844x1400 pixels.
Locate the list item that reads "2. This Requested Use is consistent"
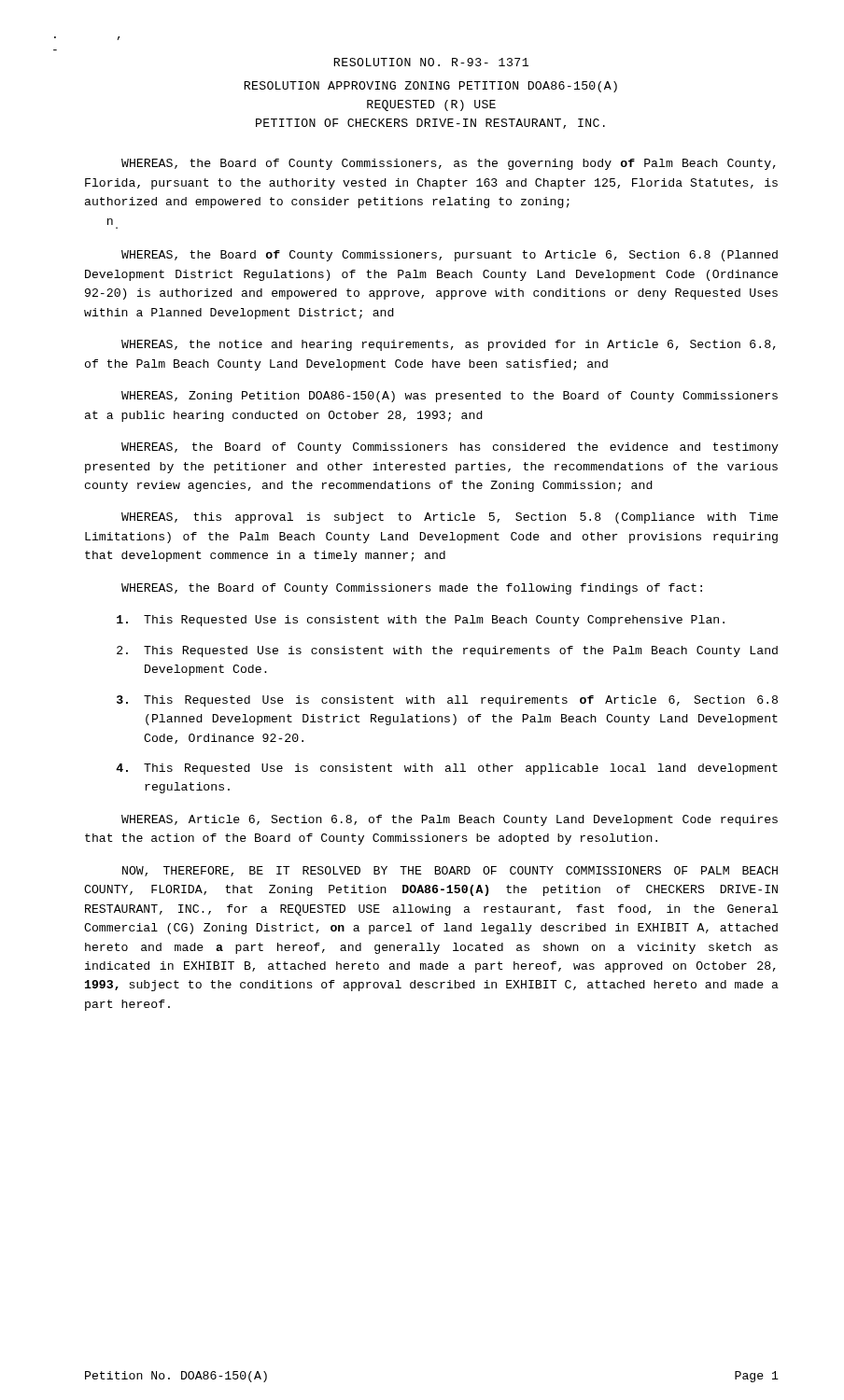pos(431,661)
